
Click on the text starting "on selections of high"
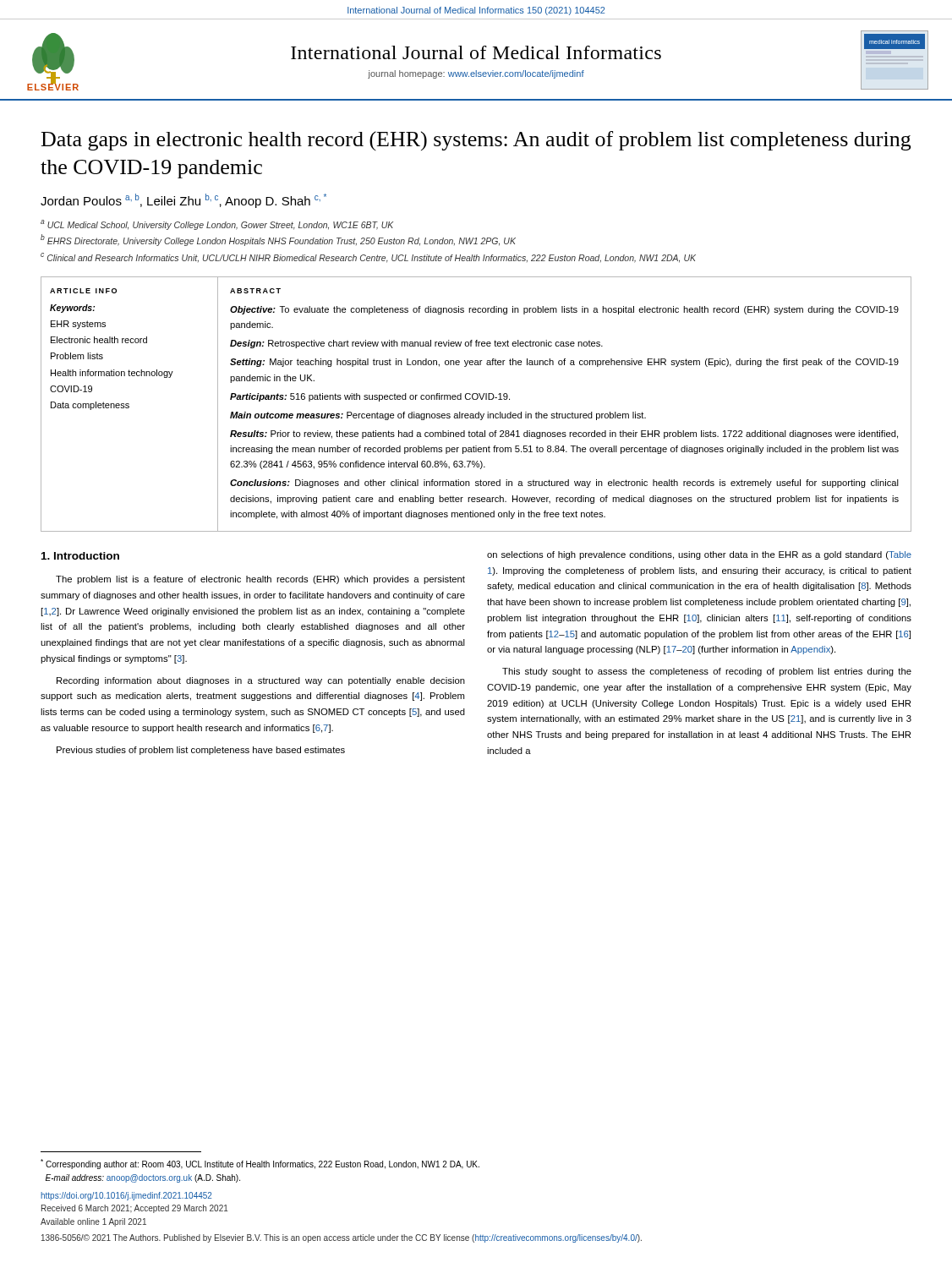pos(699,653)
